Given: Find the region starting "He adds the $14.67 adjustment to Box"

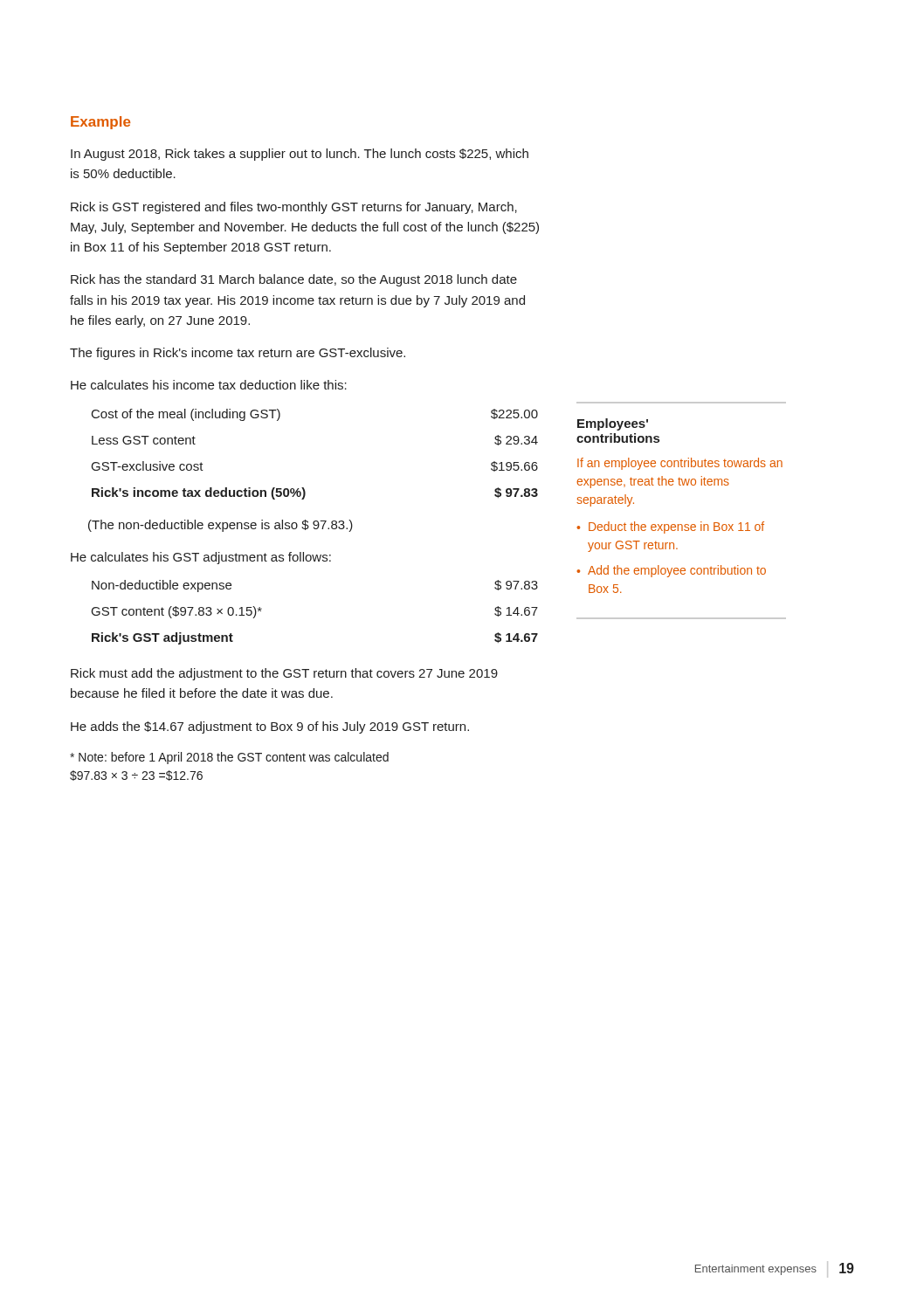Looking at the screenshot, I should [x=270, y=726].
